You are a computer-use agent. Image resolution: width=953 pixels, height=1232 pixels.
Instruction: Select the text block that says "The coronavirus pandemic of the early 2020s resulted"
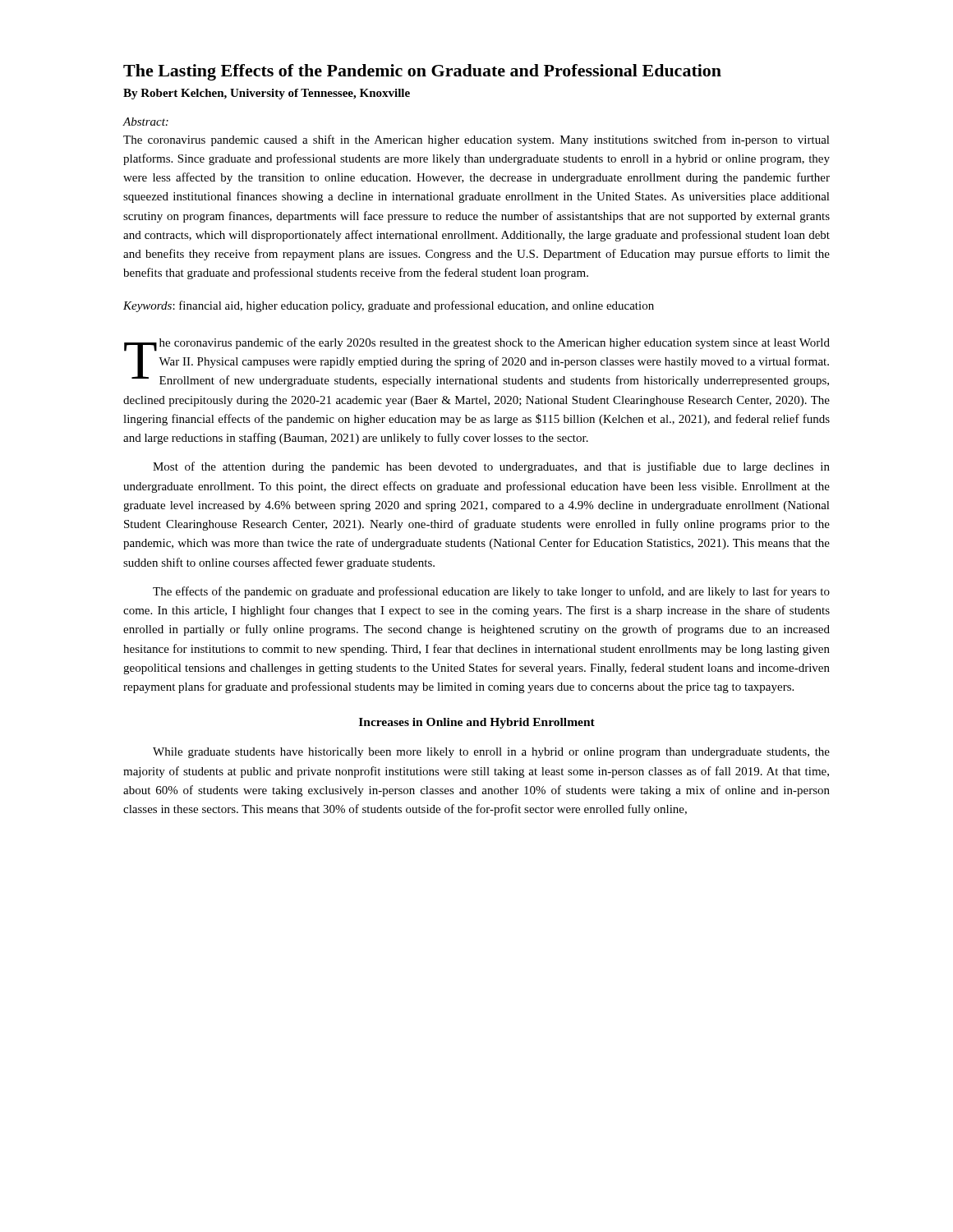476,389
